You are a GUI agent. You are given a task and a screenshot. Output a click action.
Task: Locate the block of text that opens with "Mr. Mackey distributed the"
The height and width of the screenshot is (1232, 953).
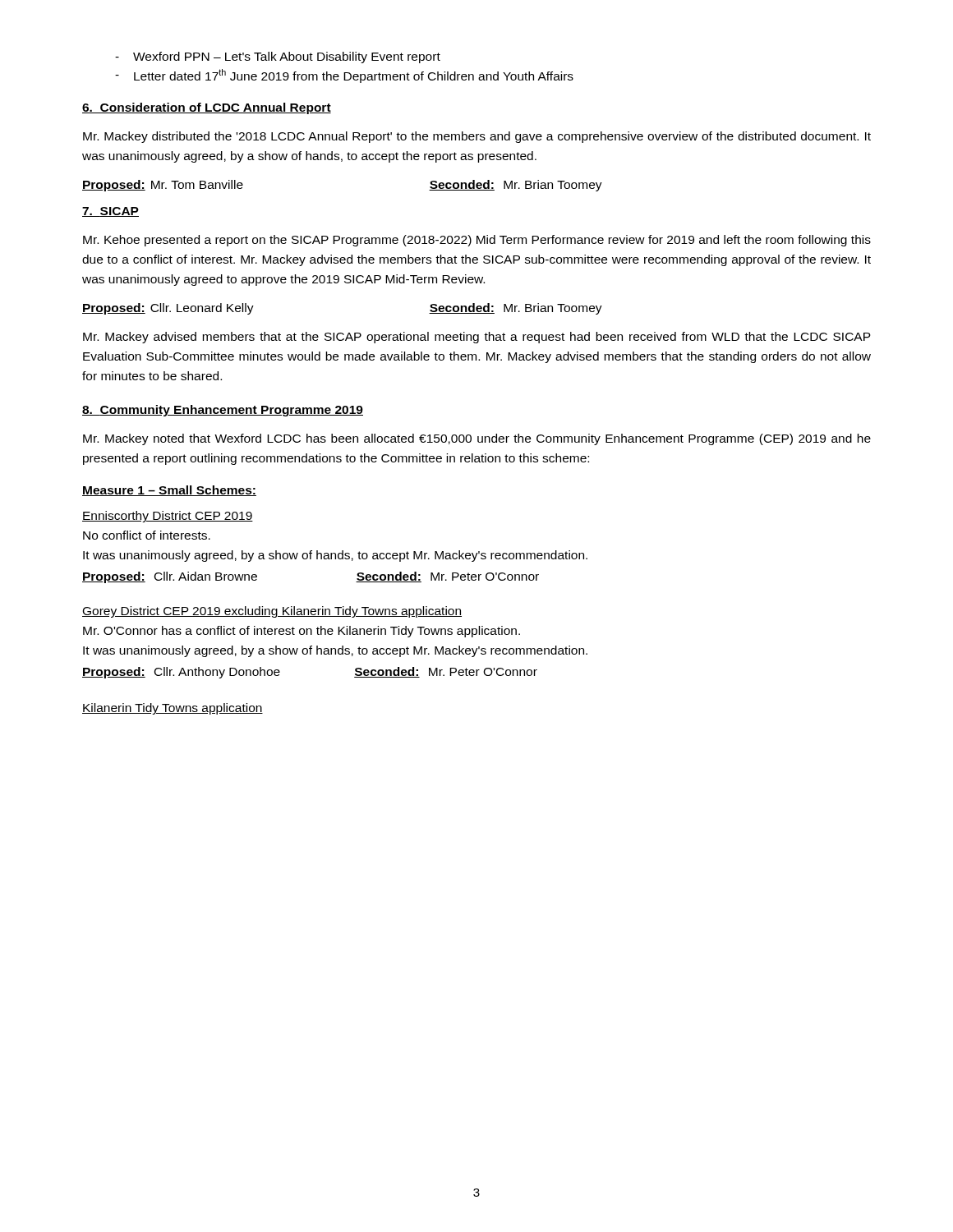pyautogui.click(x=476, y=146)
